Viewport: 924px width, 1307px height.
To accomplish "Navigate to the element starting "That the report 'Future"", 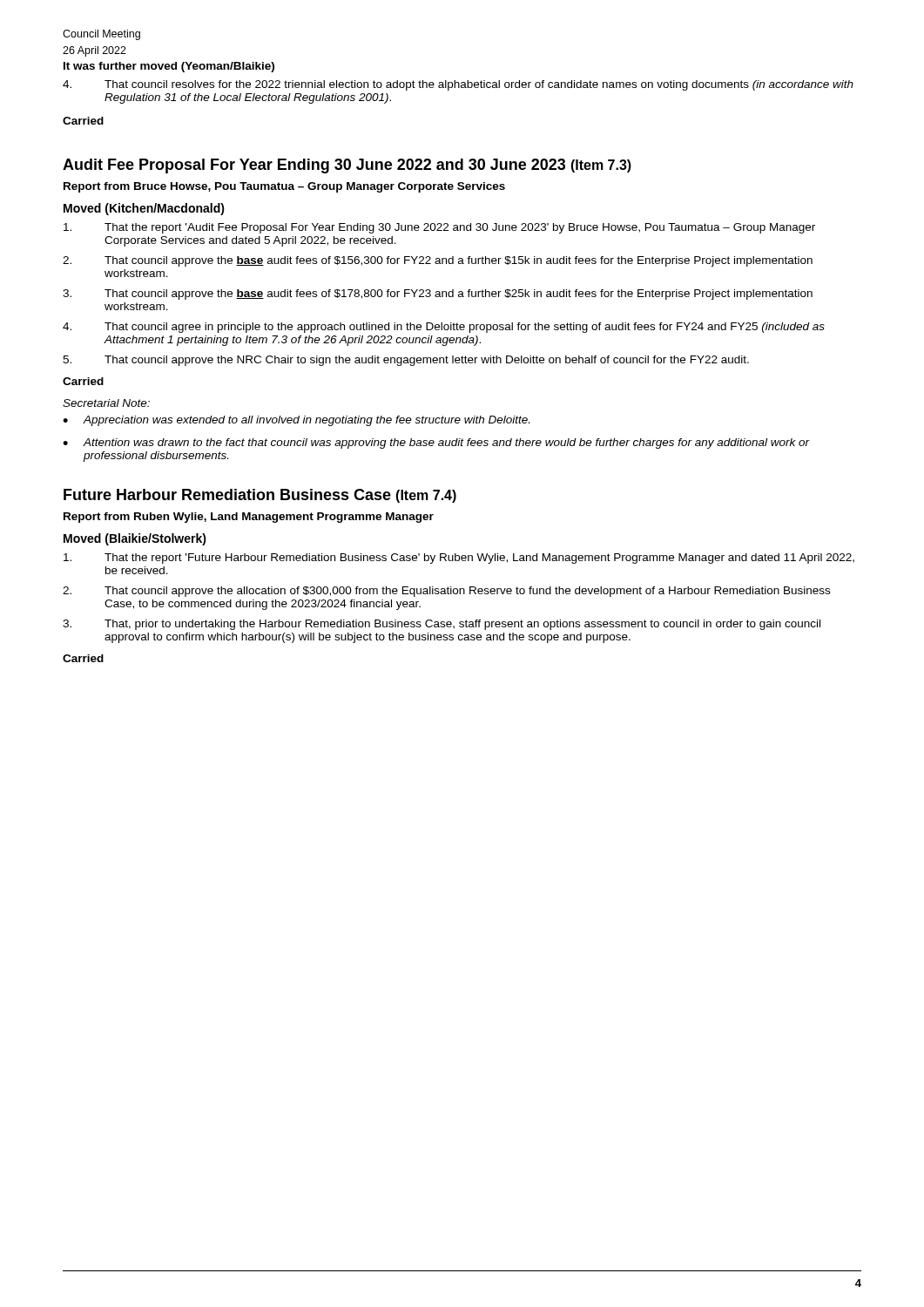I will point(462,564).
